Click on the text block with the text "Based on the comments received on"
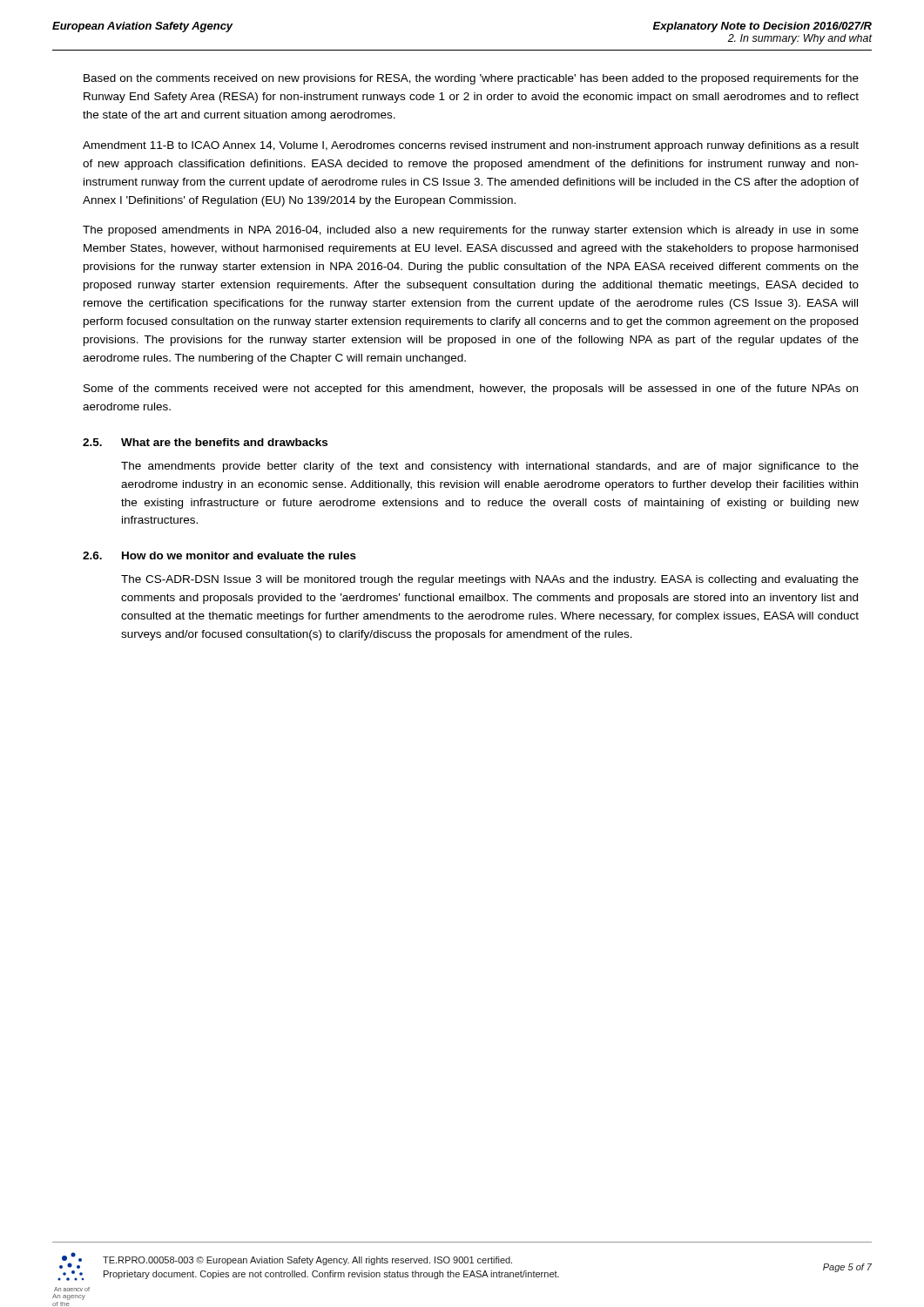924x1307 pixels. point(471,96)
